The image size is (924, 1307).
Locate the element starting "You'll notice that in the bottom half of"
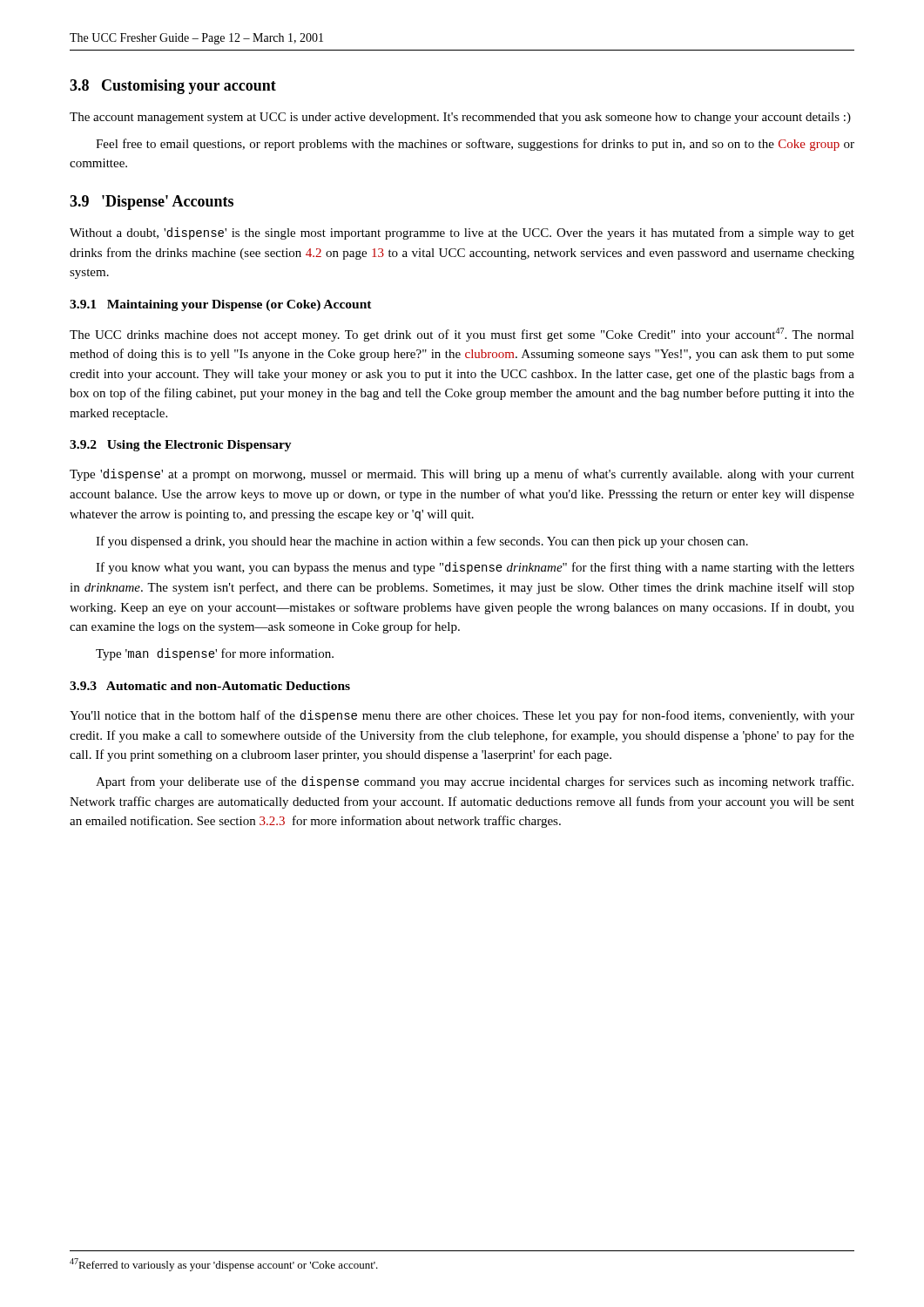pos(462,768)
